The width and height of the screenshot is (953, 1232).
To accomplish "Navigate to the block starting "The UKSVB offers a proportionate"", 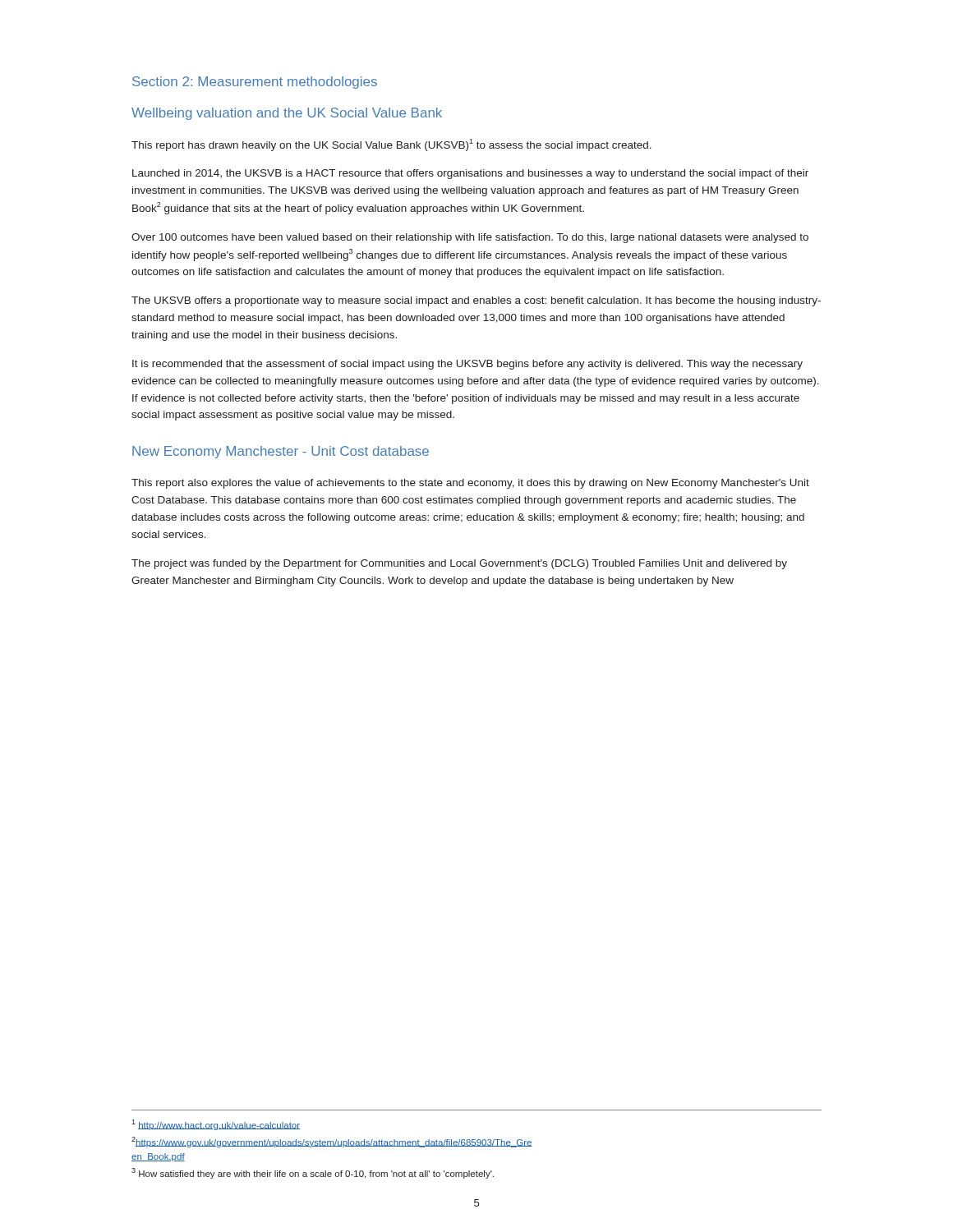I will [x=476, y=318].
